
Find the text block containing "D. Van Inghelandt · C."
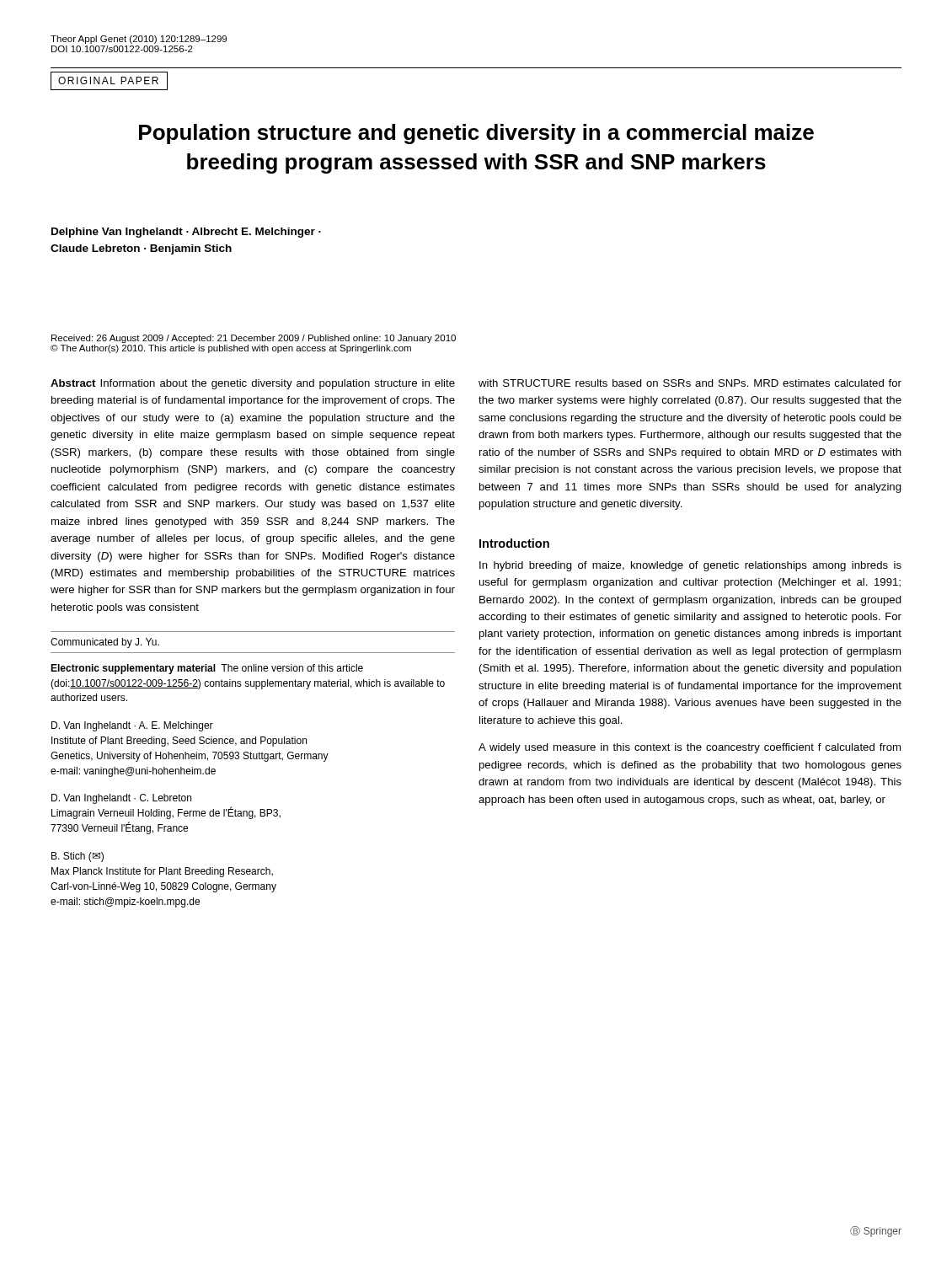click(x=166, y=813)
